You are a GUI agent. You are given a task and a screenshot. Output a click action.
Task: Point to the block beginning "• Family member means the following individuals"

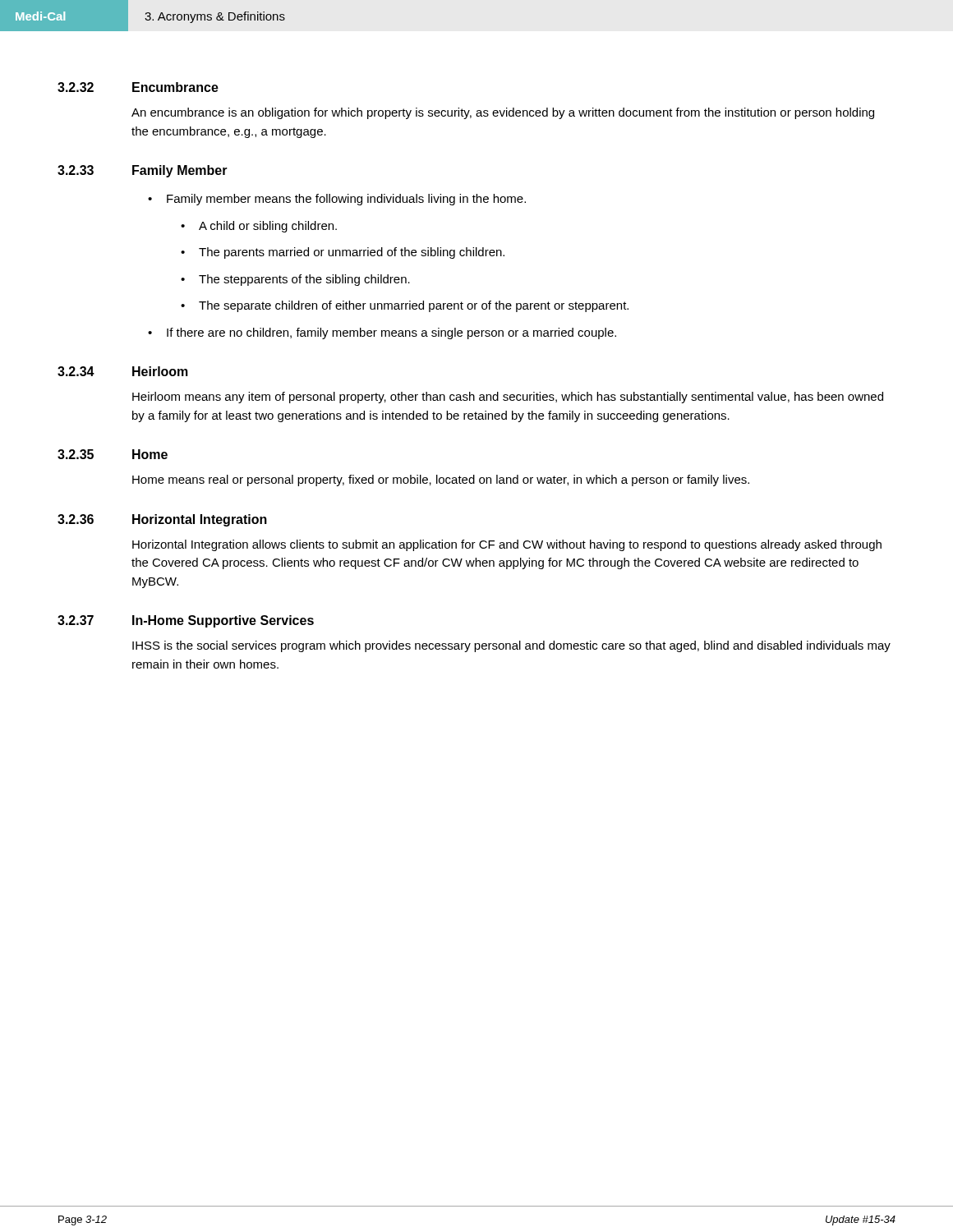point(337,199)
